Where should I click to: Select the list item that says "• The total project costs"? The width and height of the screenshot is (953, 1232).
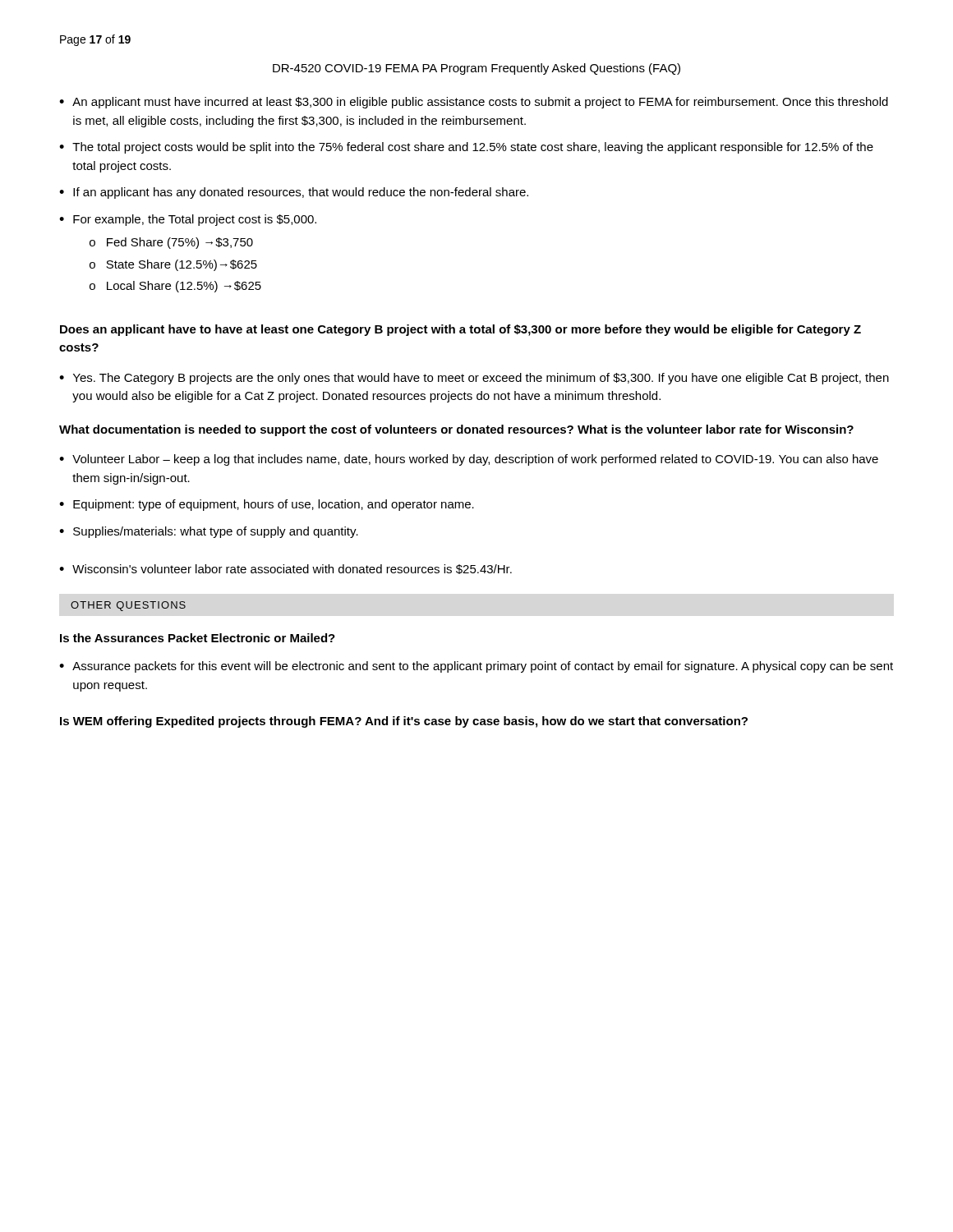(x=476, y=156)
